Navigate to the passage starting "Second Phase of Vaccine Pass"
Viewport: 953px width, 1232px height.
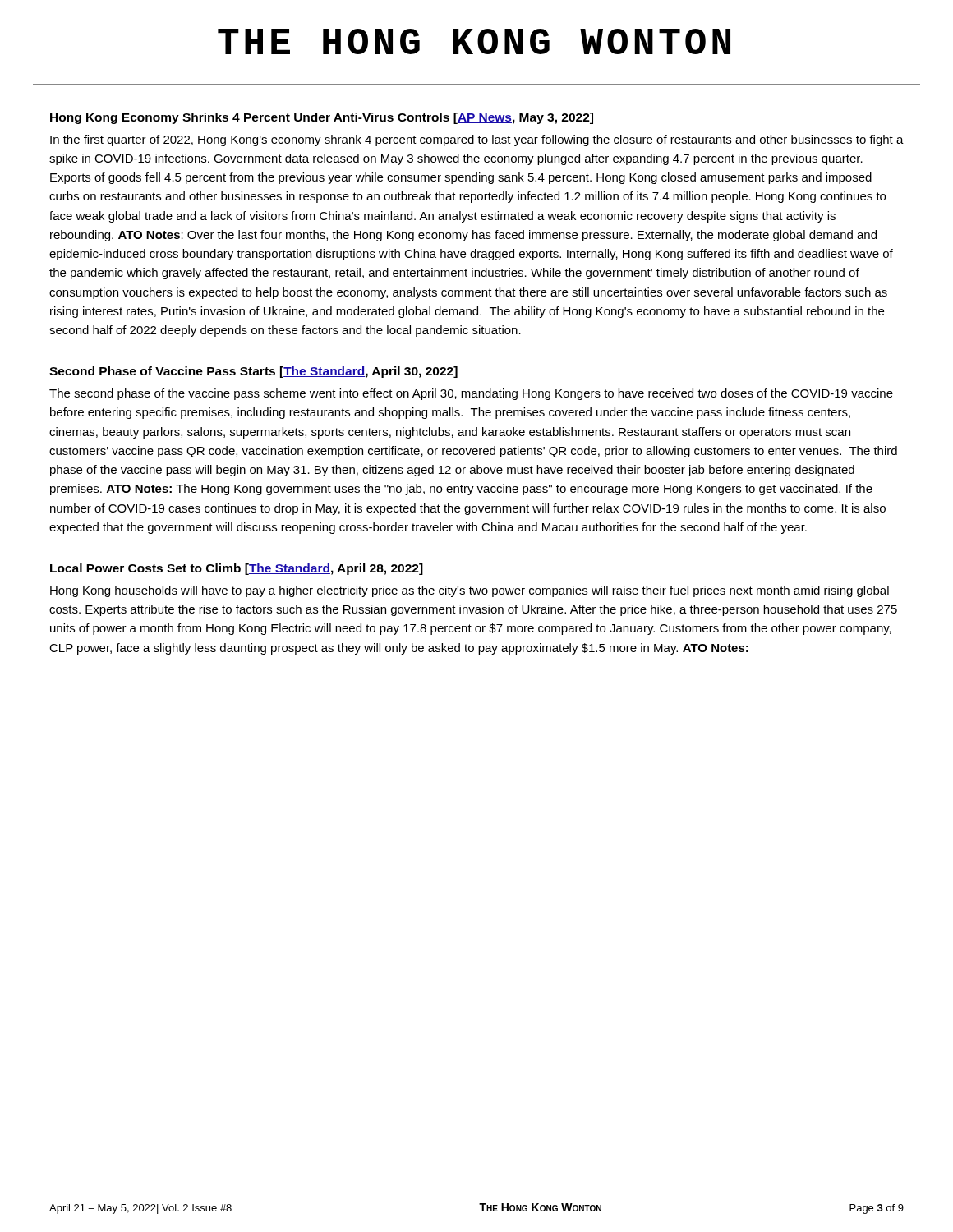click(x=476, y=449)
